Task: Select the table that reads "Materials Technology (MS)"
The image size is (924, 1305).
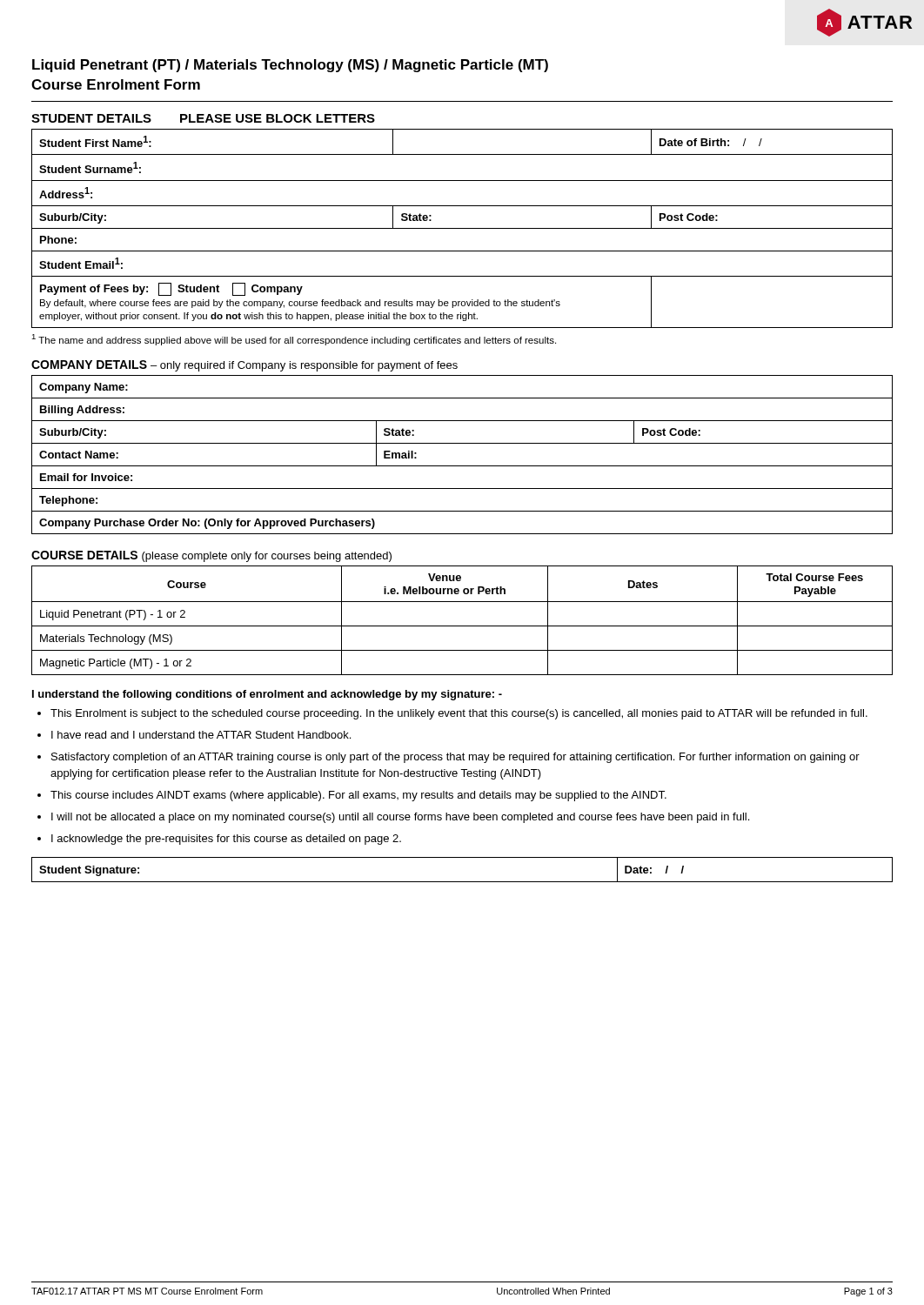Action: 462,620
